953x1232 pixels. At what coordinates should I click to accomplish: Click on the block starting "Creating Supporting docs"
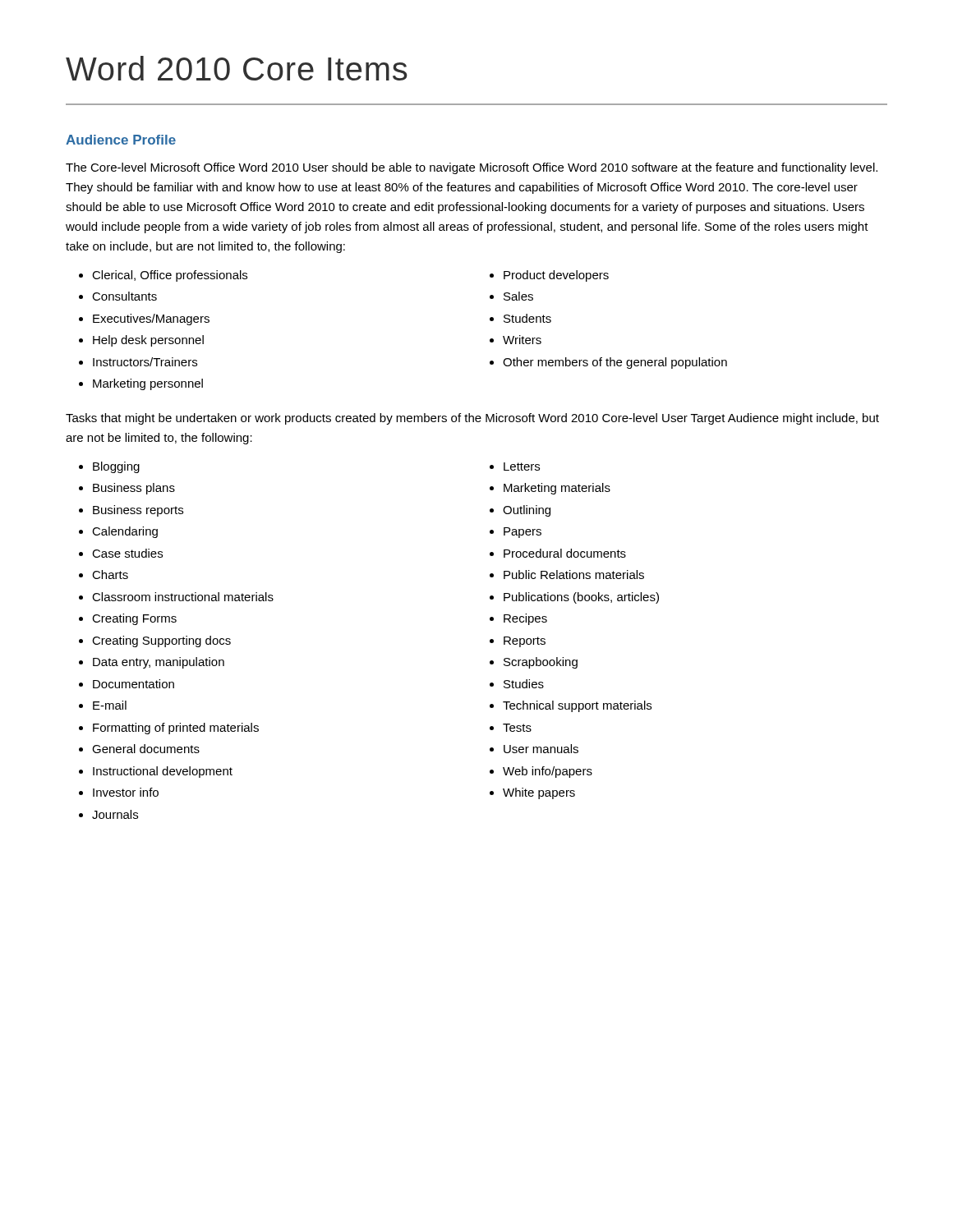pyautogui.click(x=161, y=641)
